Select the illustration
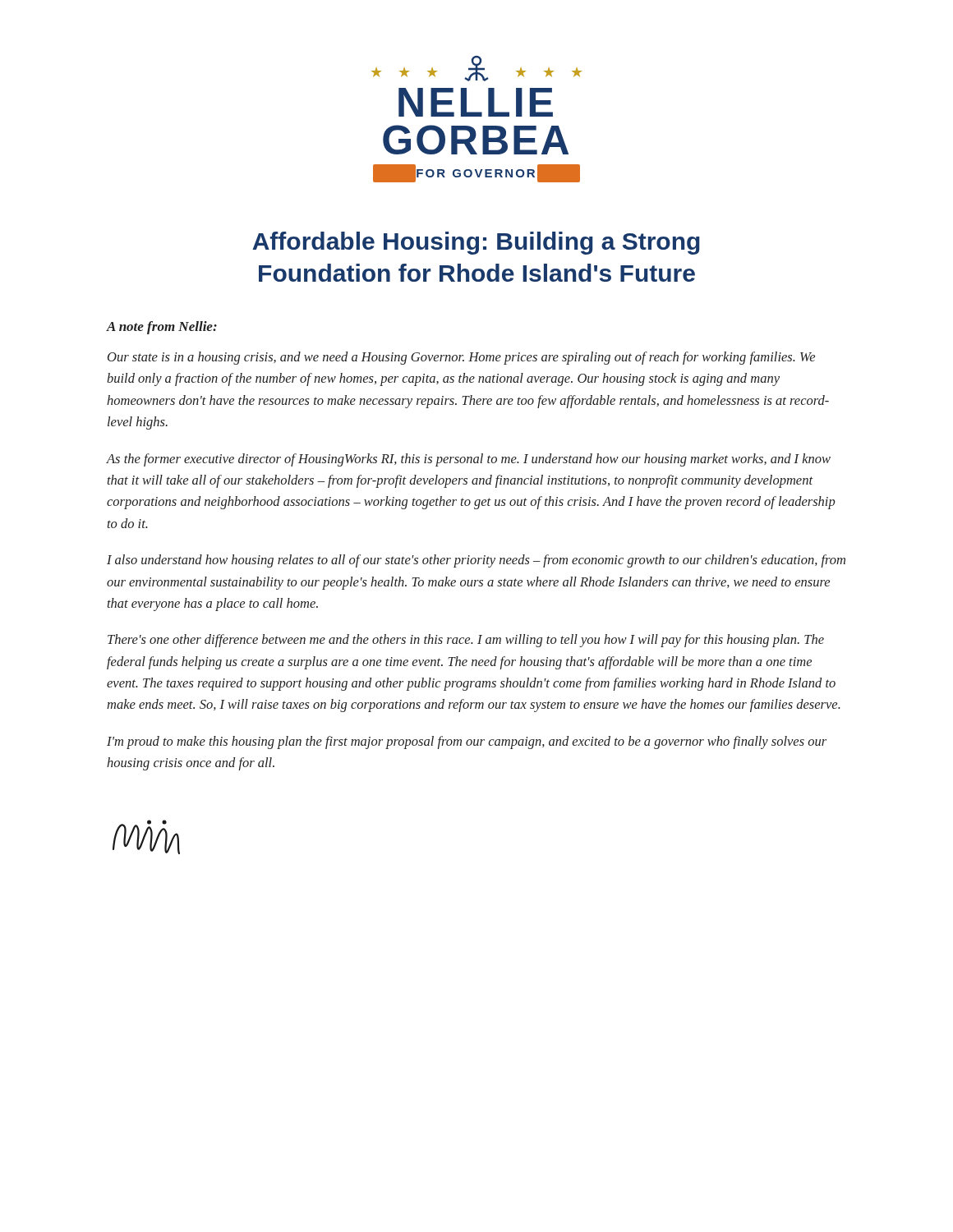953x1232 pixels. 476,836
